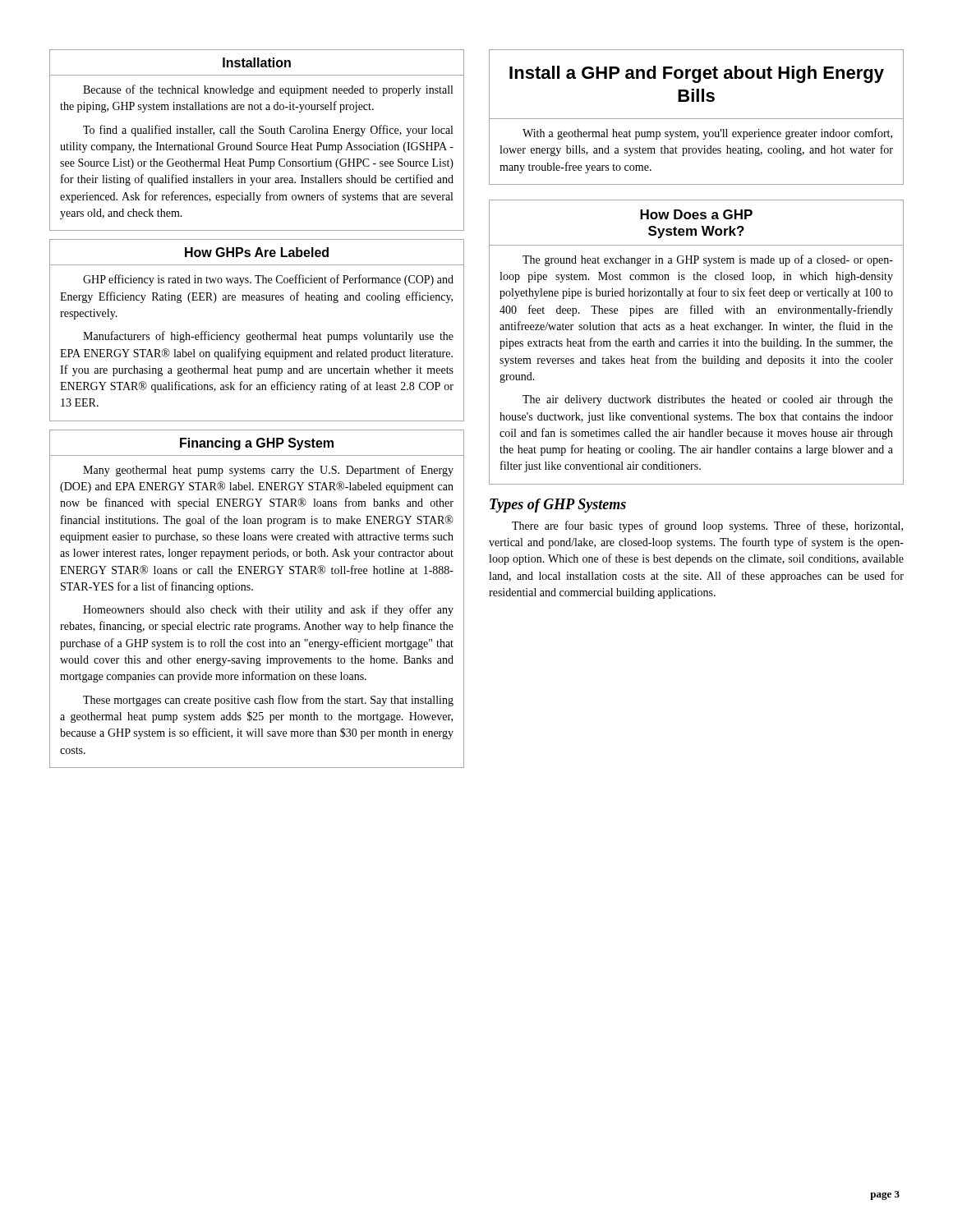
Task: Select the text starting "Types of GHP Systems"
Action: tap(558, 506)
